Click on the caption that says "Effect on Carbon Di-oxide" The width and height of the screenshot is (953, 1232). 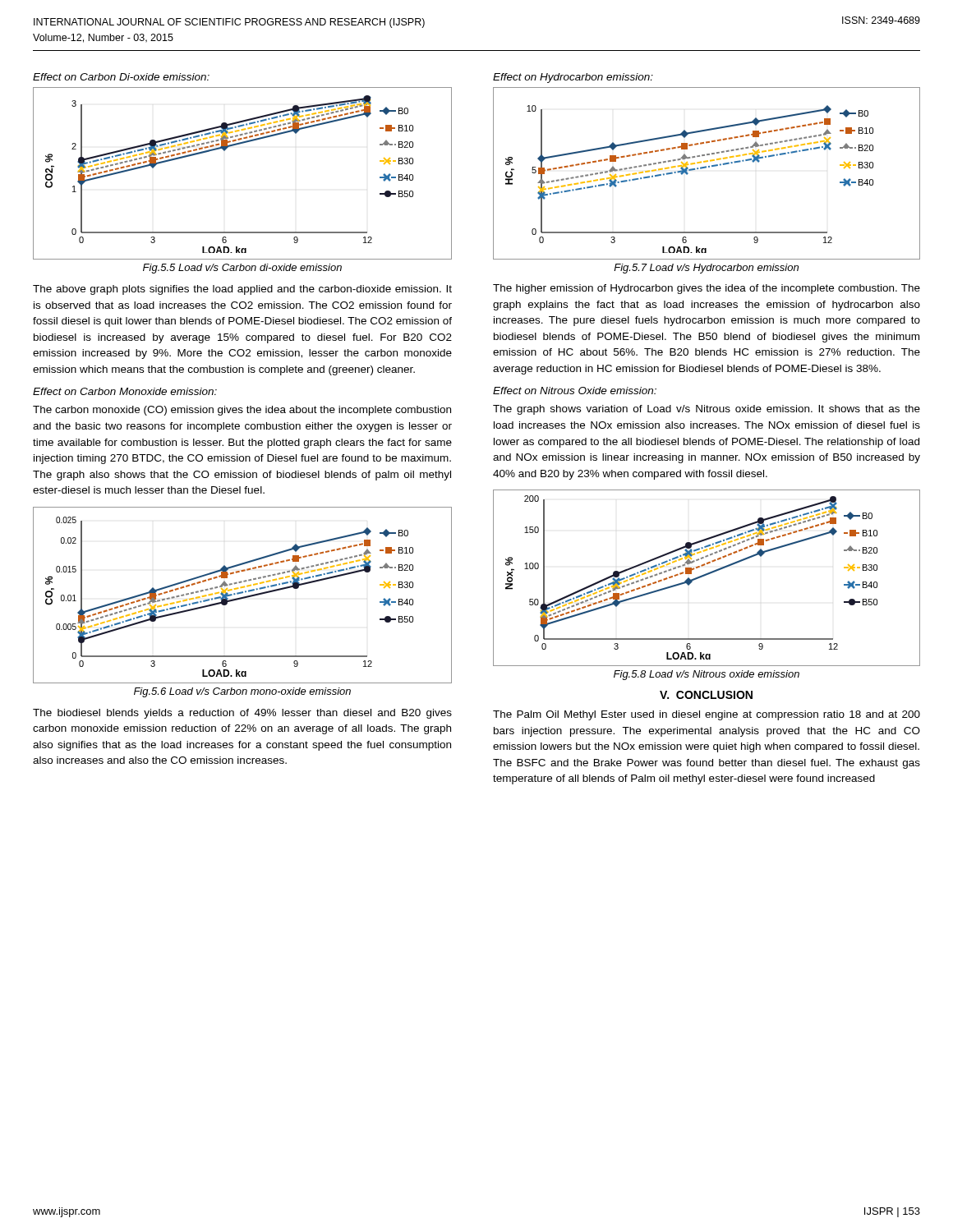point(121,77)
